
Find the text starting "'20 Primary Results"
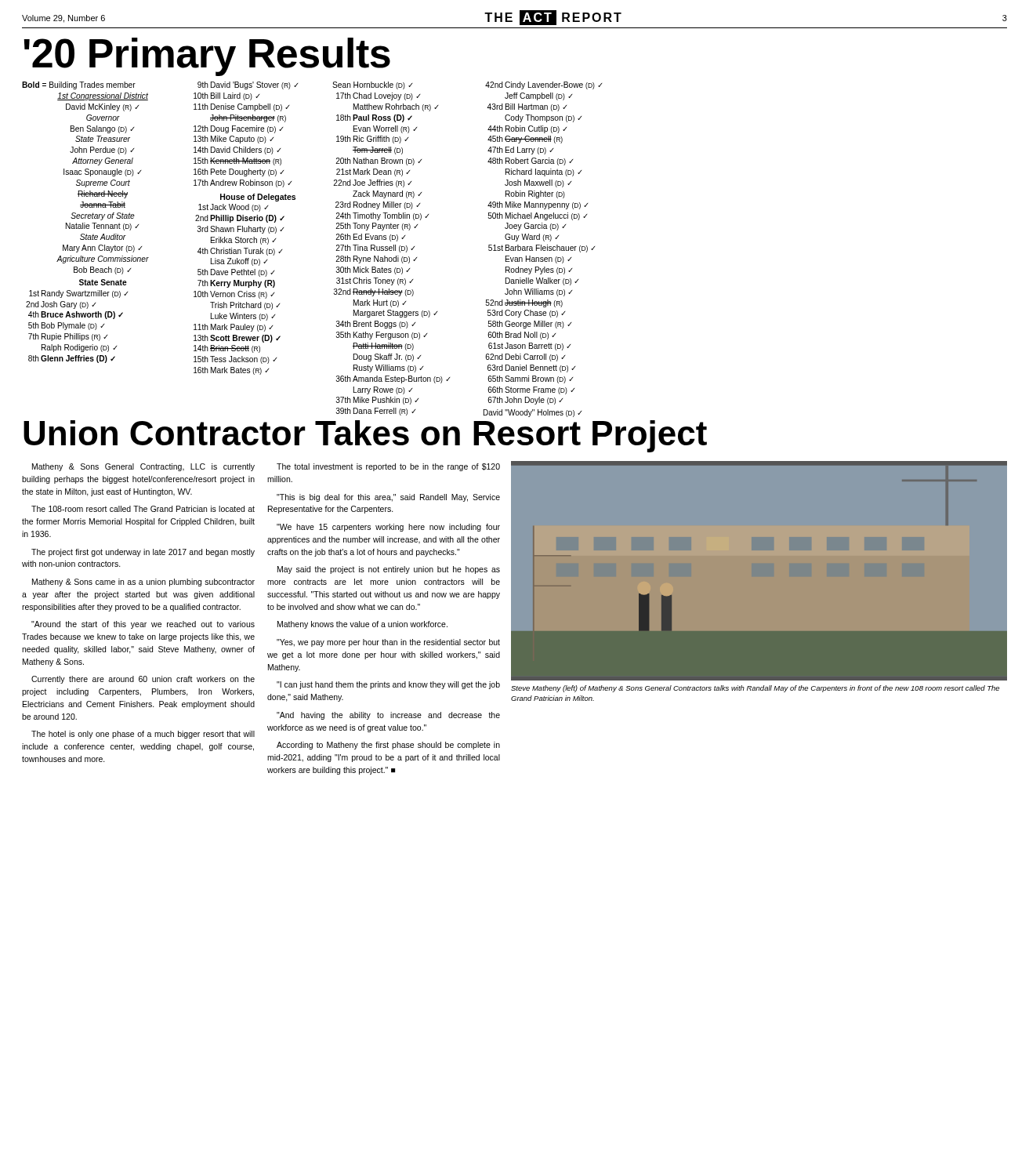click(207, 53)
